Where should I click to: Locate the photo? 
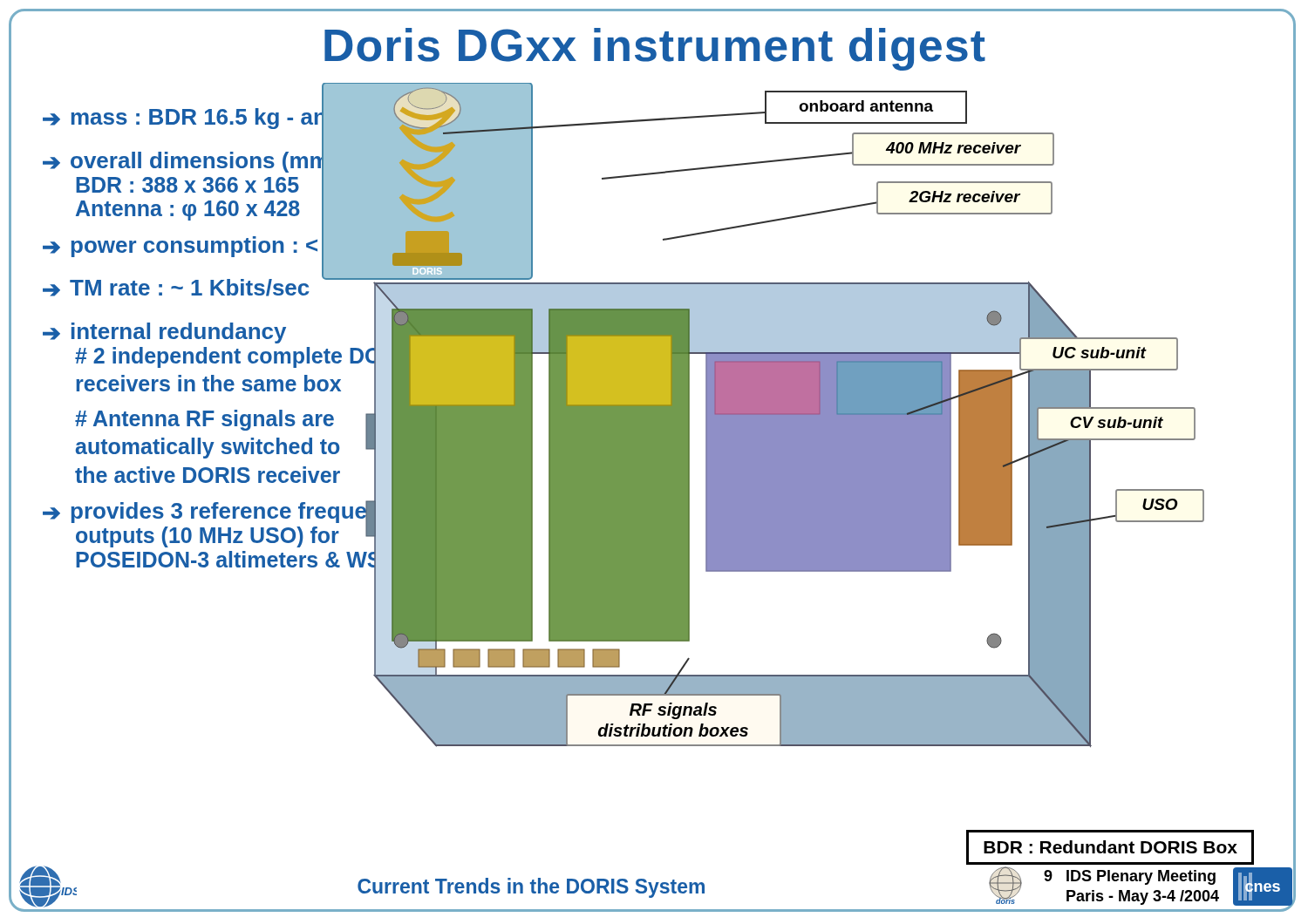(785, 445)
